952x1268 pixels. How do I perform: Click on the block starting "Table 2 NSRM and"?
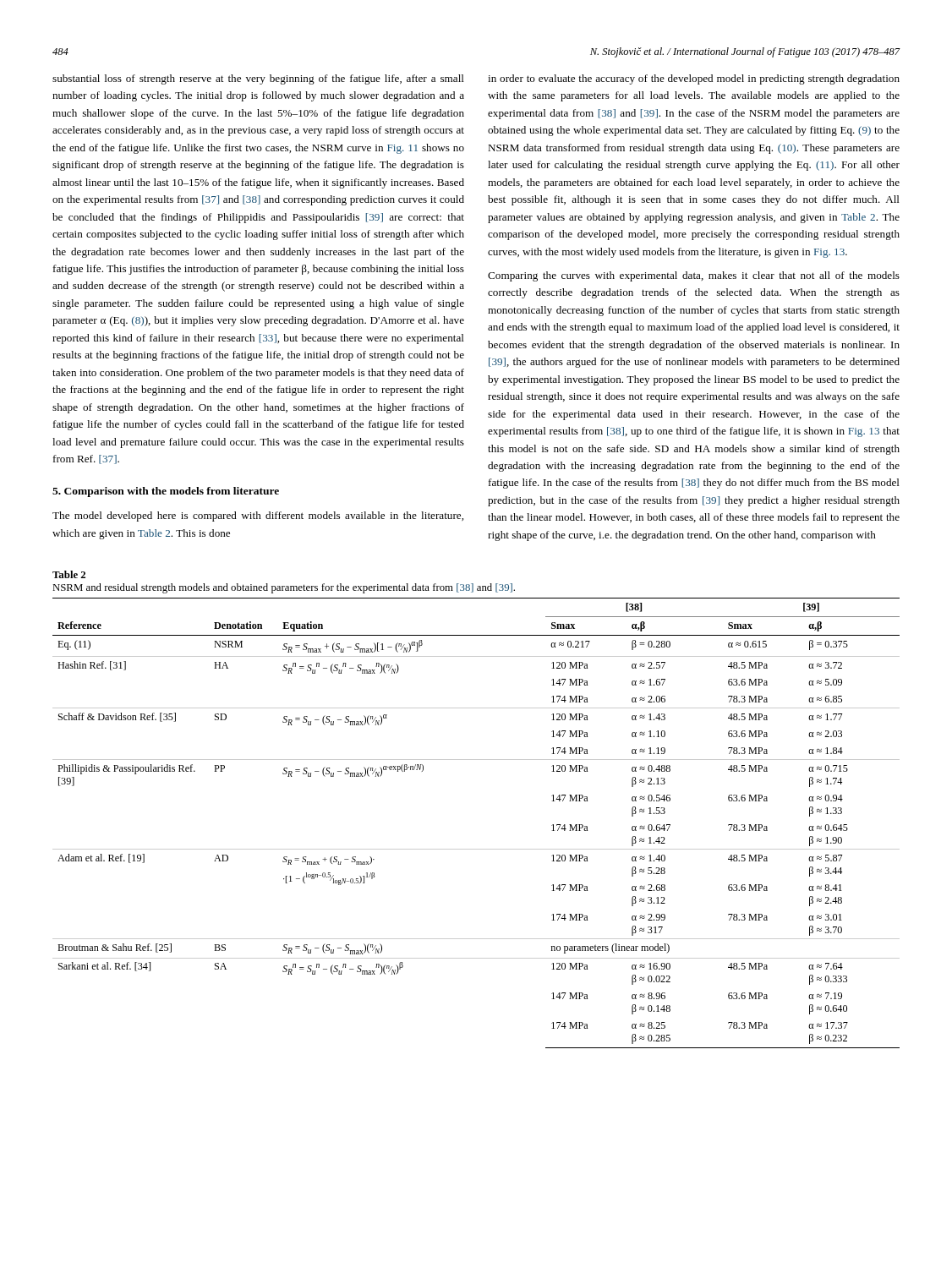point(284,581)
